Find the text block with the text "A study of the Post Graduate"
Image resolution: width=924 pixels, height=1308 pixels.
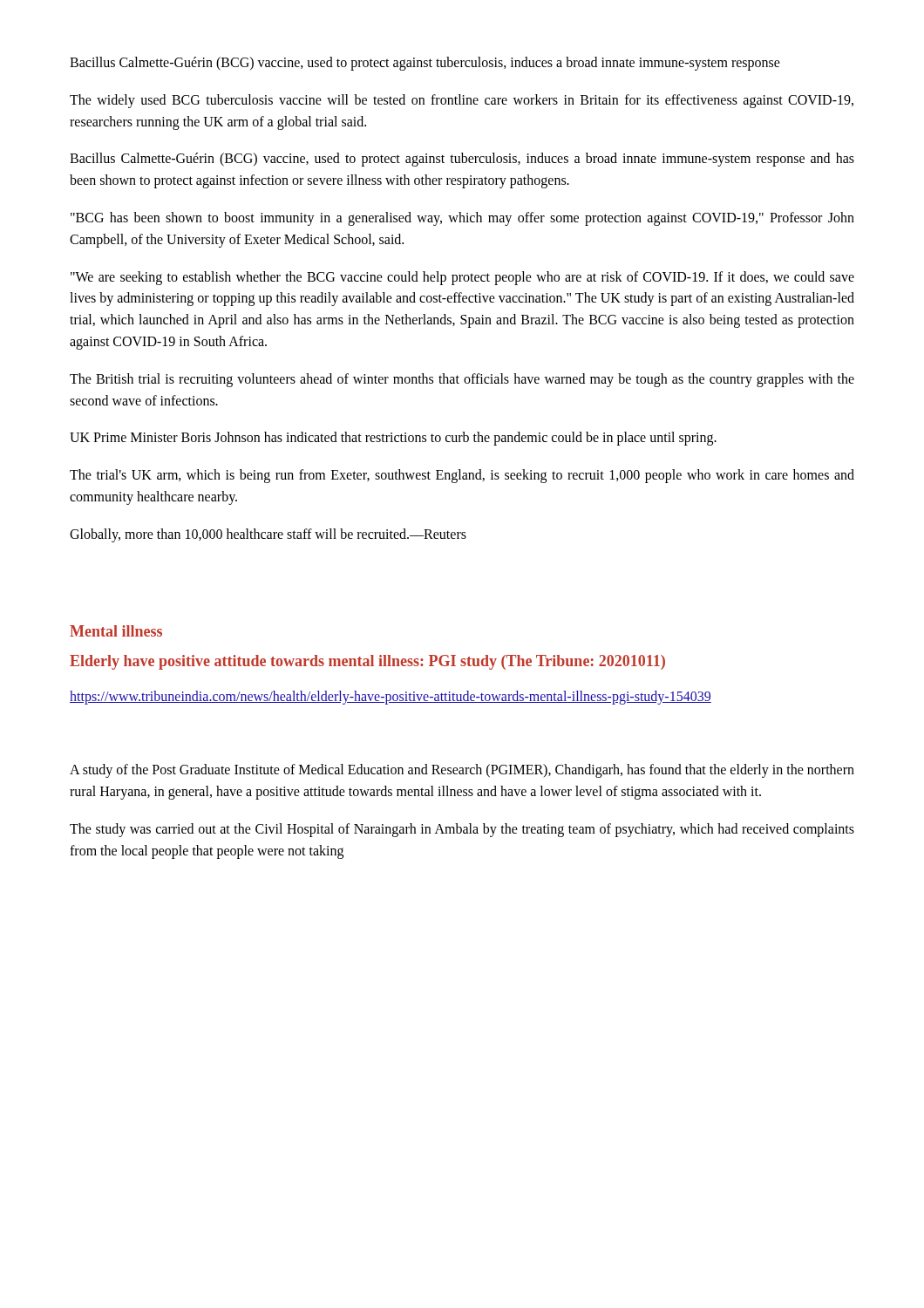pos(462,781)
